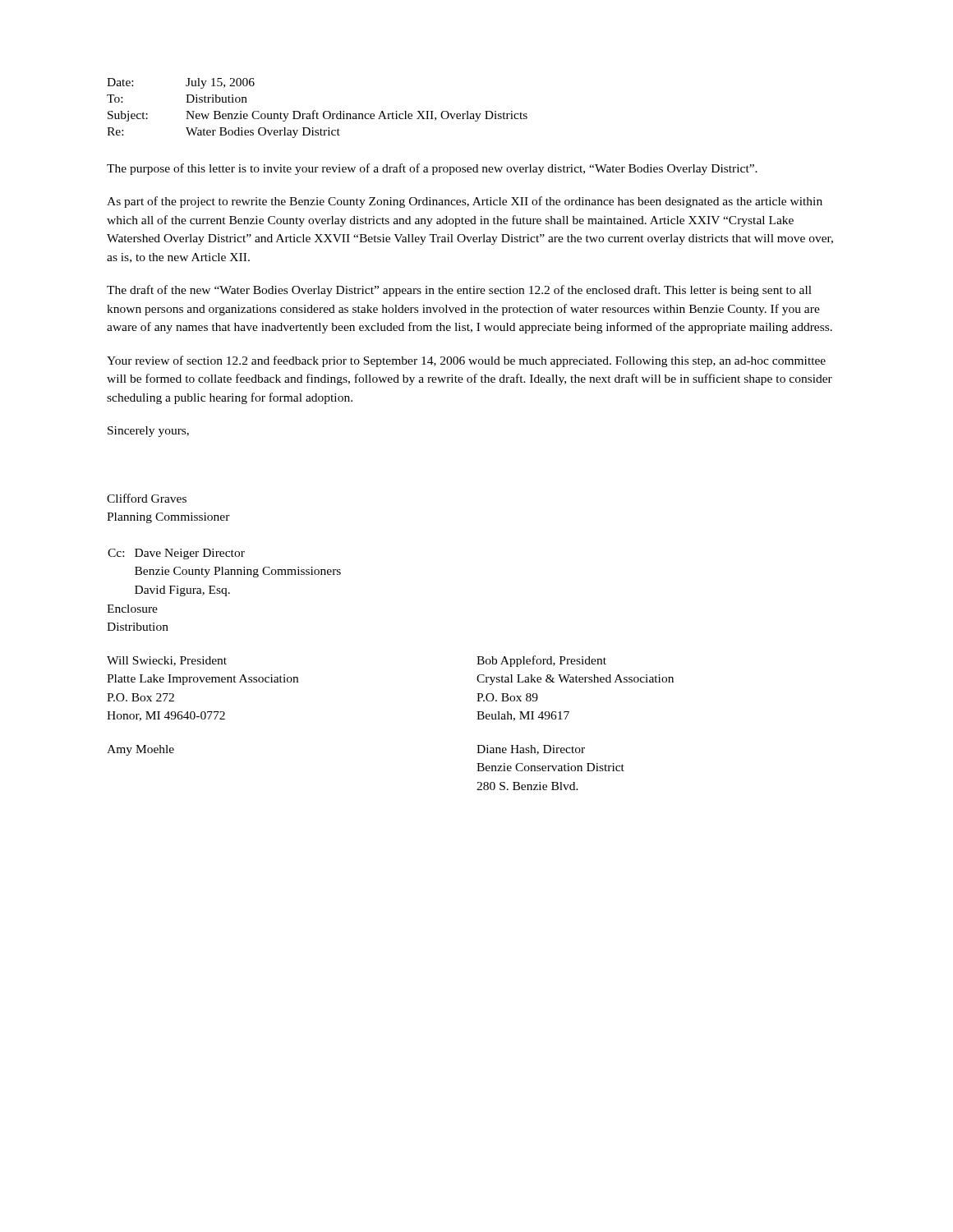Select the text block with the text "Diane Hash, Director Benzie Conservation District"

(550, 767)
